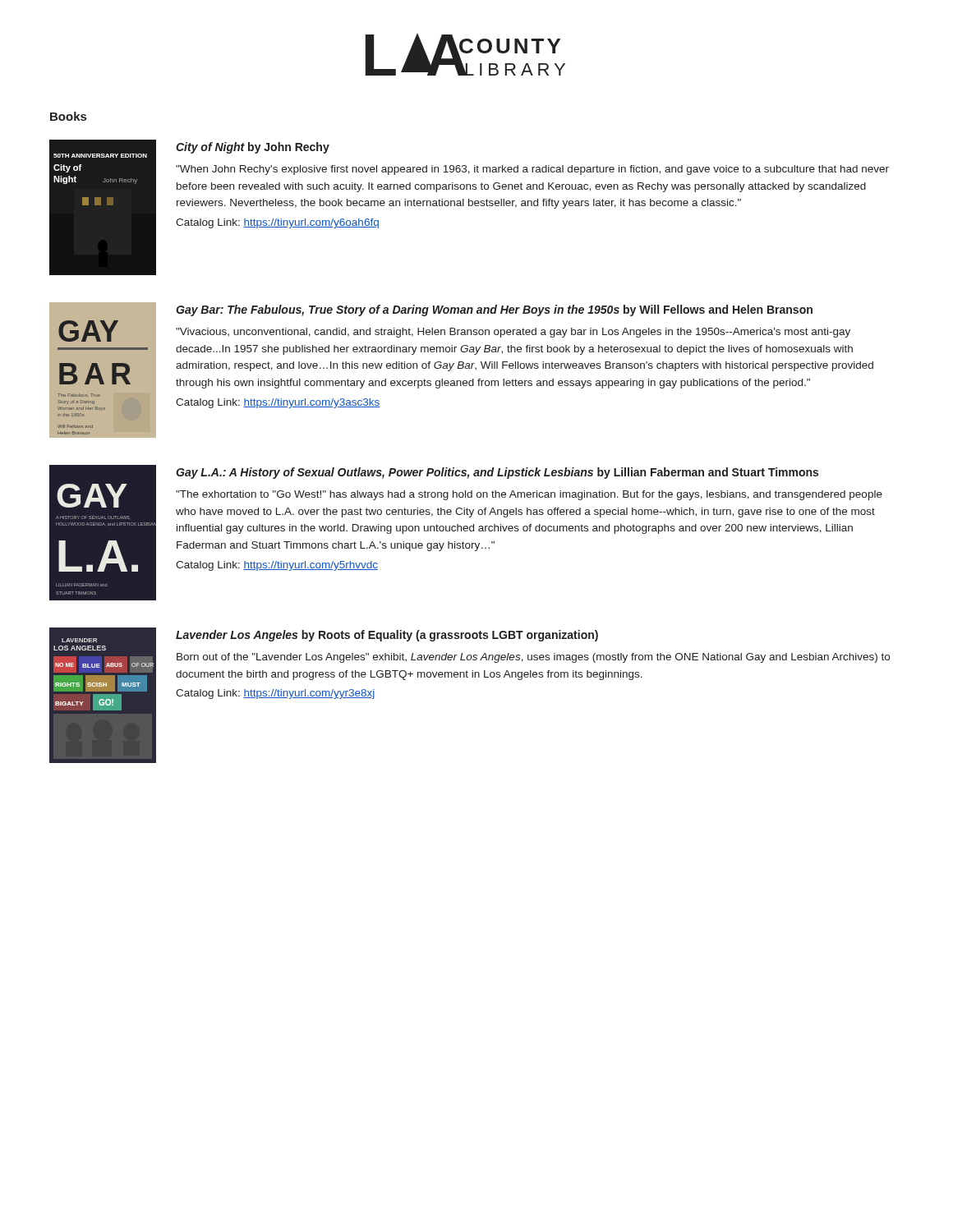Find the logo
Image resolution: width=953 pixels, height=1232 pixels.
click(476, 51)
